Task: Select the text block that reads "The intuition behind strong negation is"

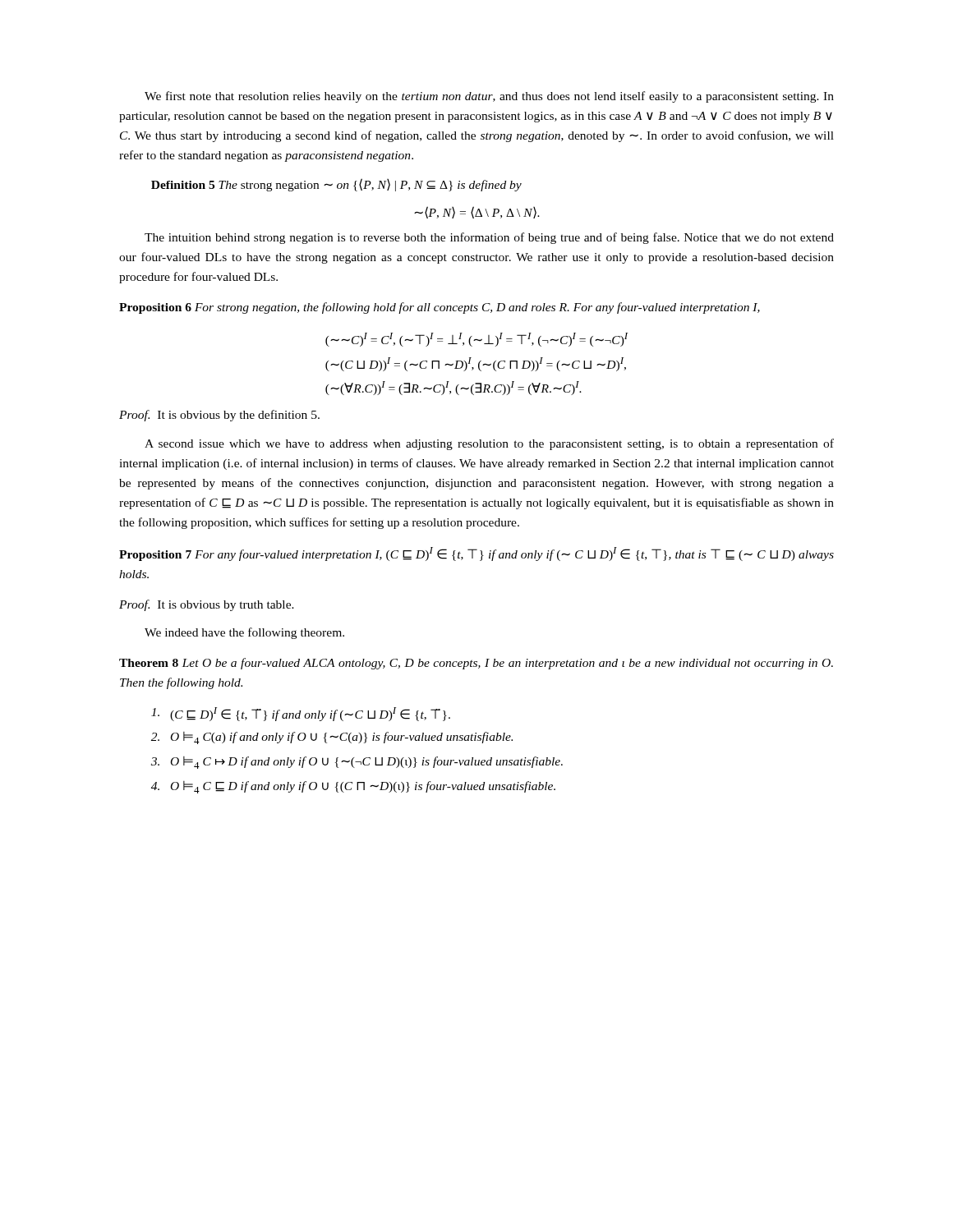Action: (476, 257)
